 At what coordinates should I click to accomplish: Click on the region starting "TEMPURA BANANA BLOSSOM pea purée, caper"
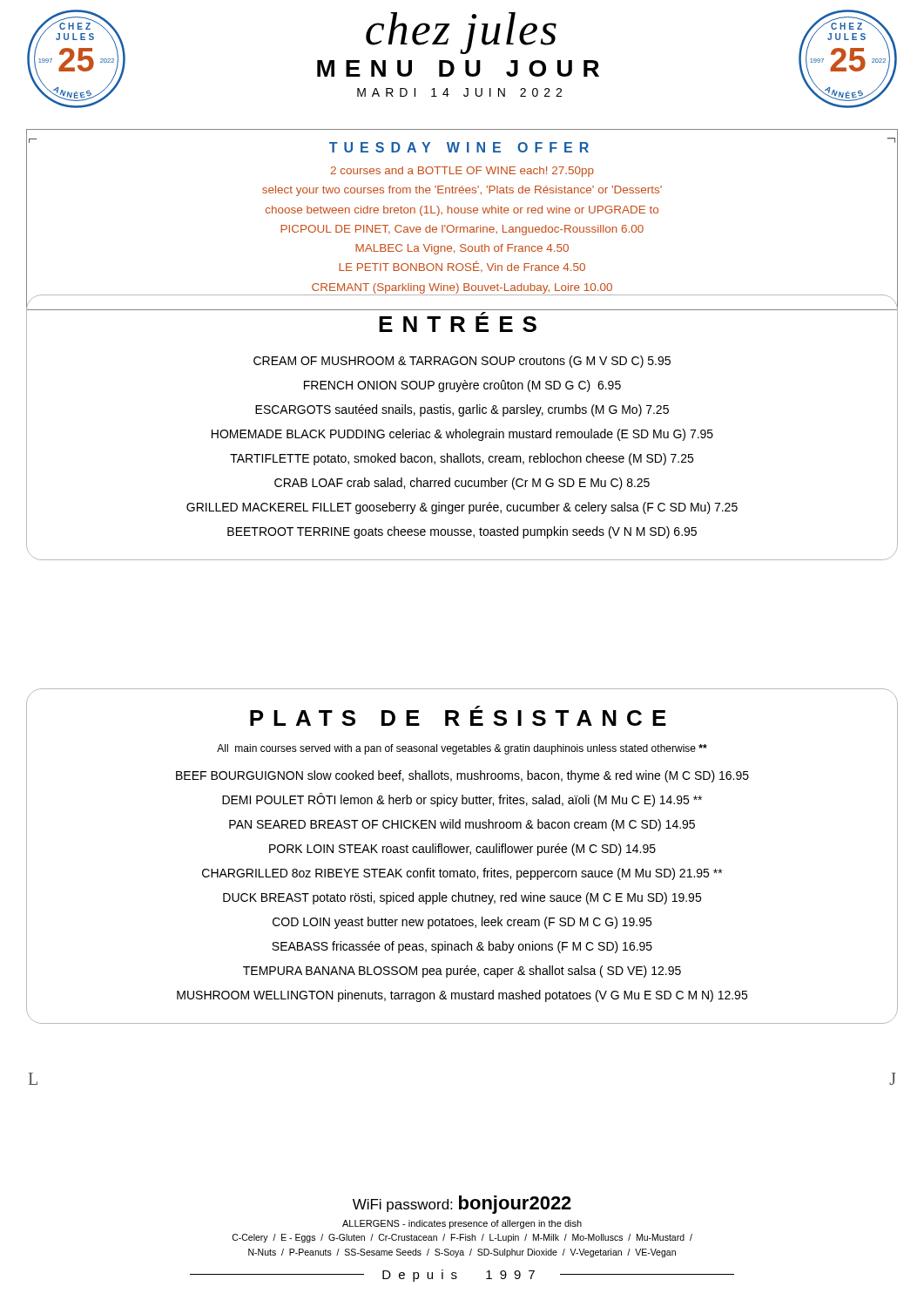462,971
